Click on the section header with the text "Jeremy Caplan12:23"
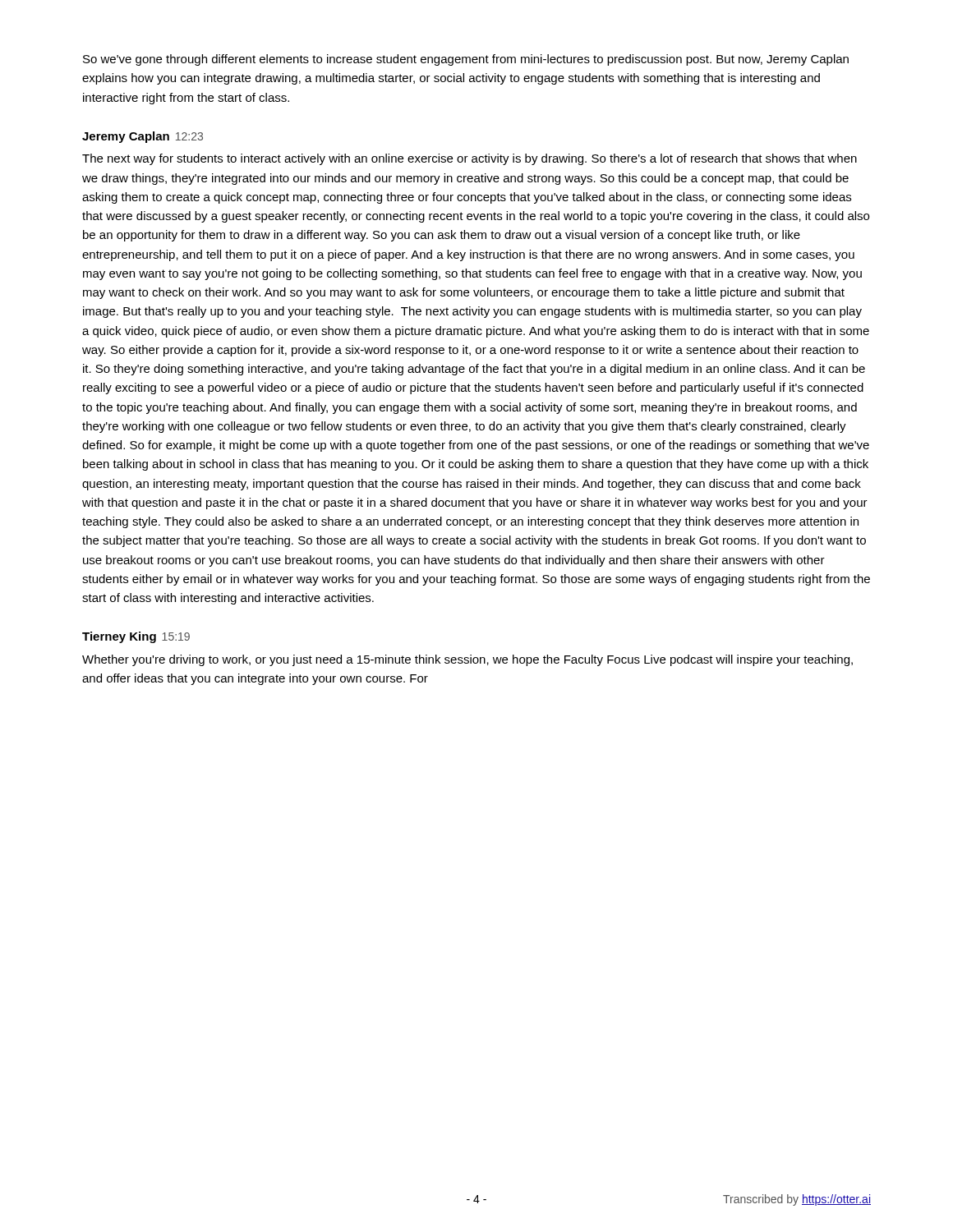The image size is (953, 1232). [x=143, y=136]
